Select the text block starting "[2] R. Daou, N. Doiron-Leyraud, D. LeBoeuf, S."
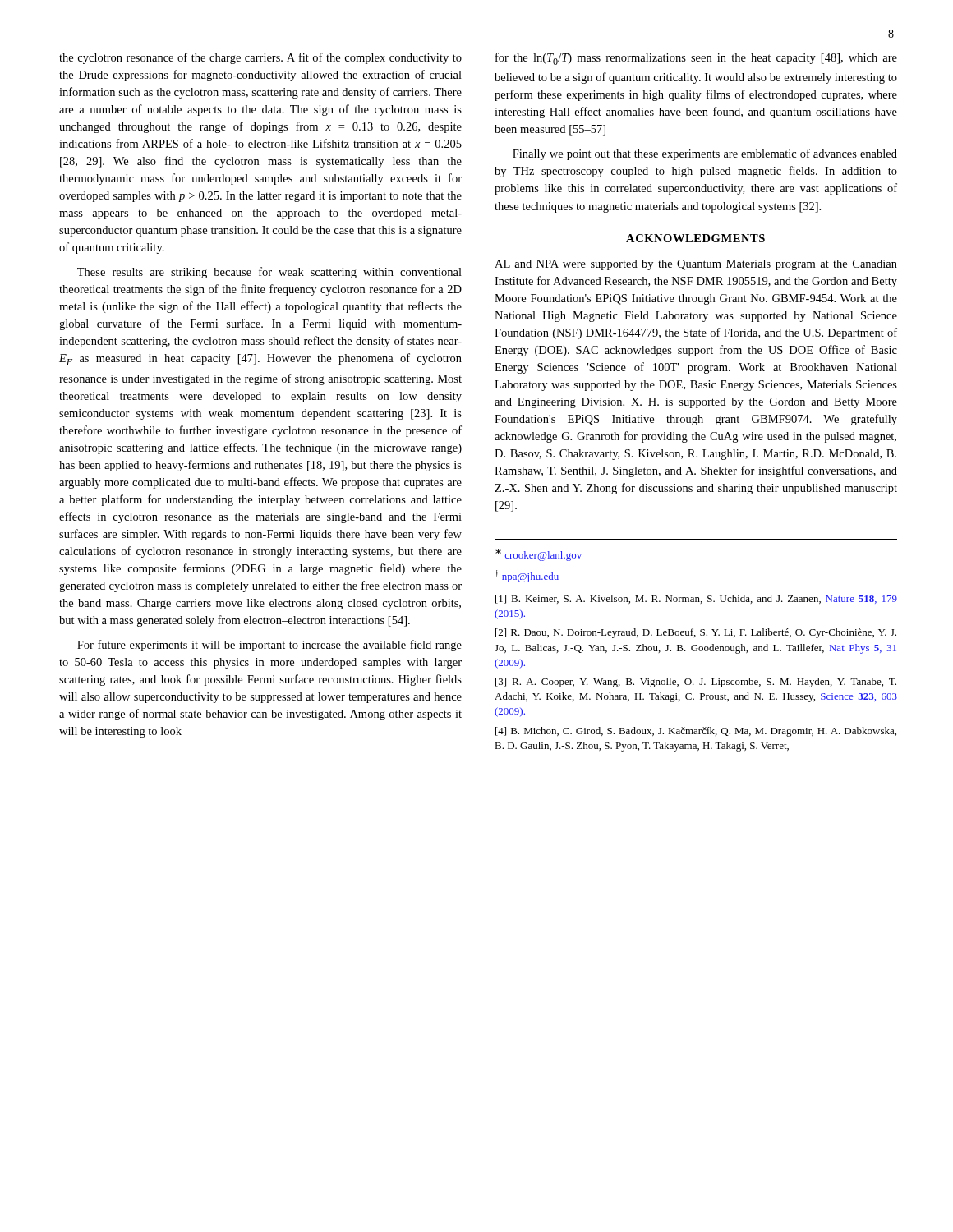 (696, 647)
